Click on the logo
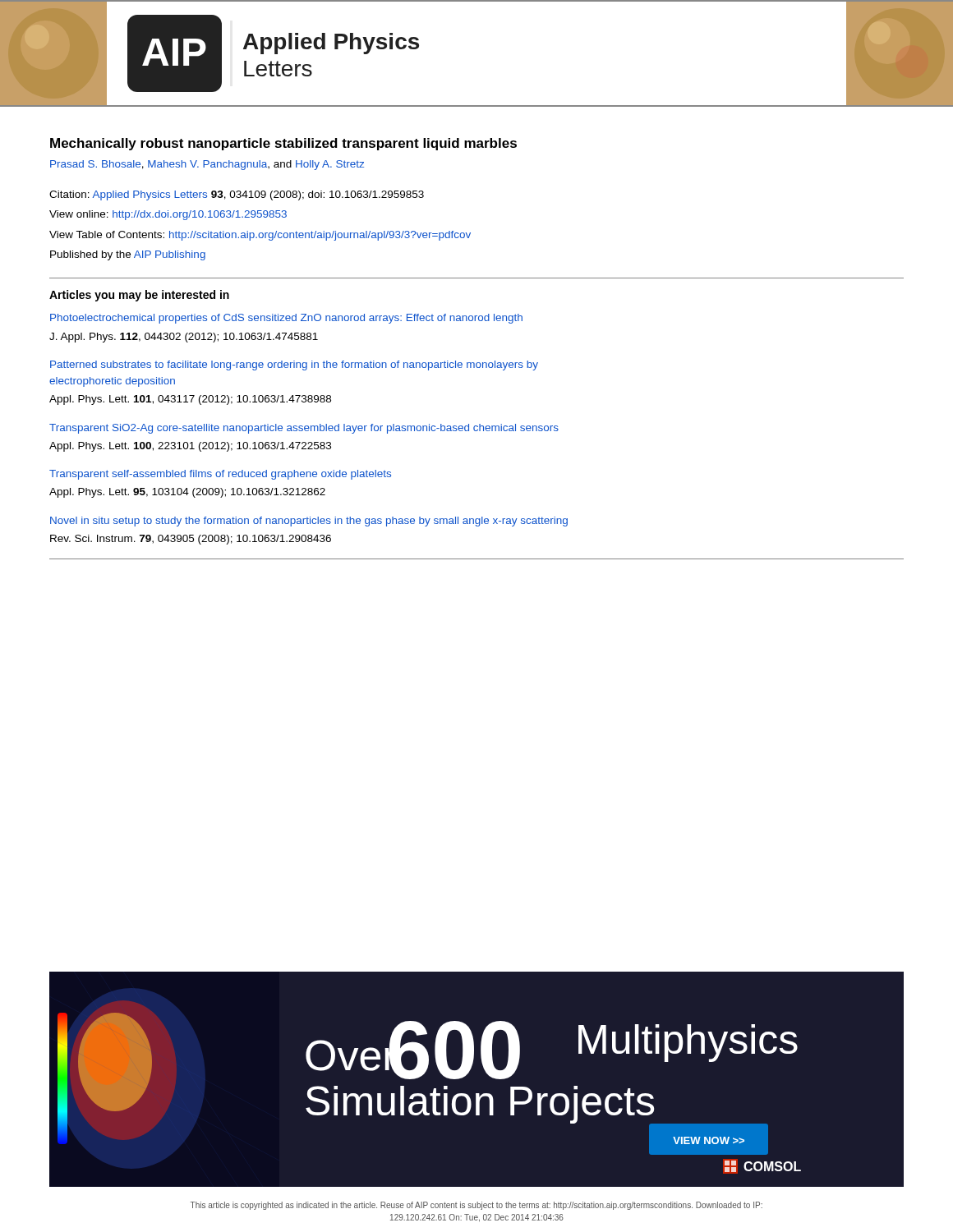Image resolution: width=953 pixels, height=1232 pixels. tap(476, 53)
